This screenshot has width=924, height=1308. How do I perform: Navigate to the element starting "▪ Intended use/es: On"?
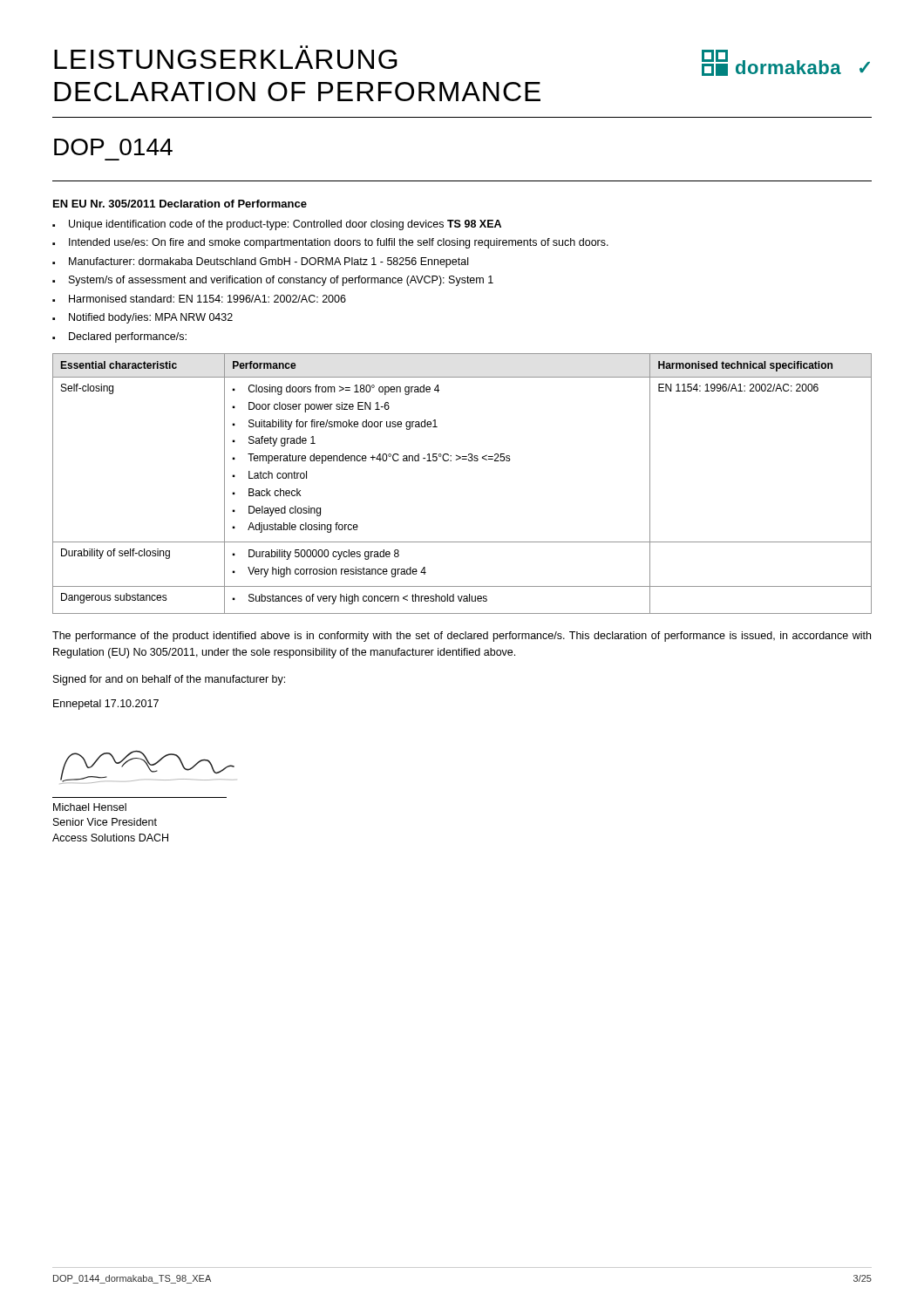pos(462,243)
